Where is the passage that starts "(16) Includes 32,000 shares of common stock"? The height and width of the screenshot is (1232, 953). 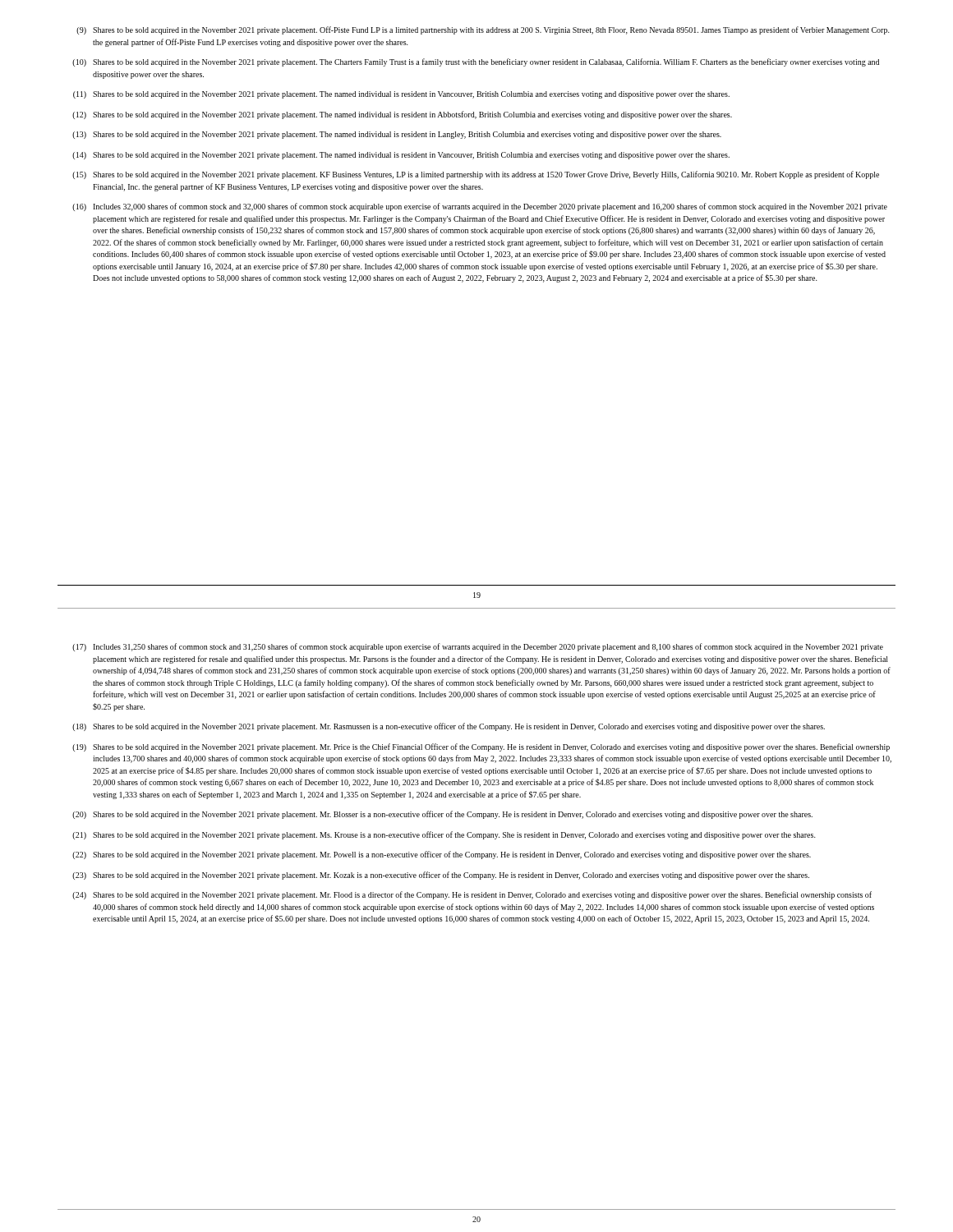[476, 243]
